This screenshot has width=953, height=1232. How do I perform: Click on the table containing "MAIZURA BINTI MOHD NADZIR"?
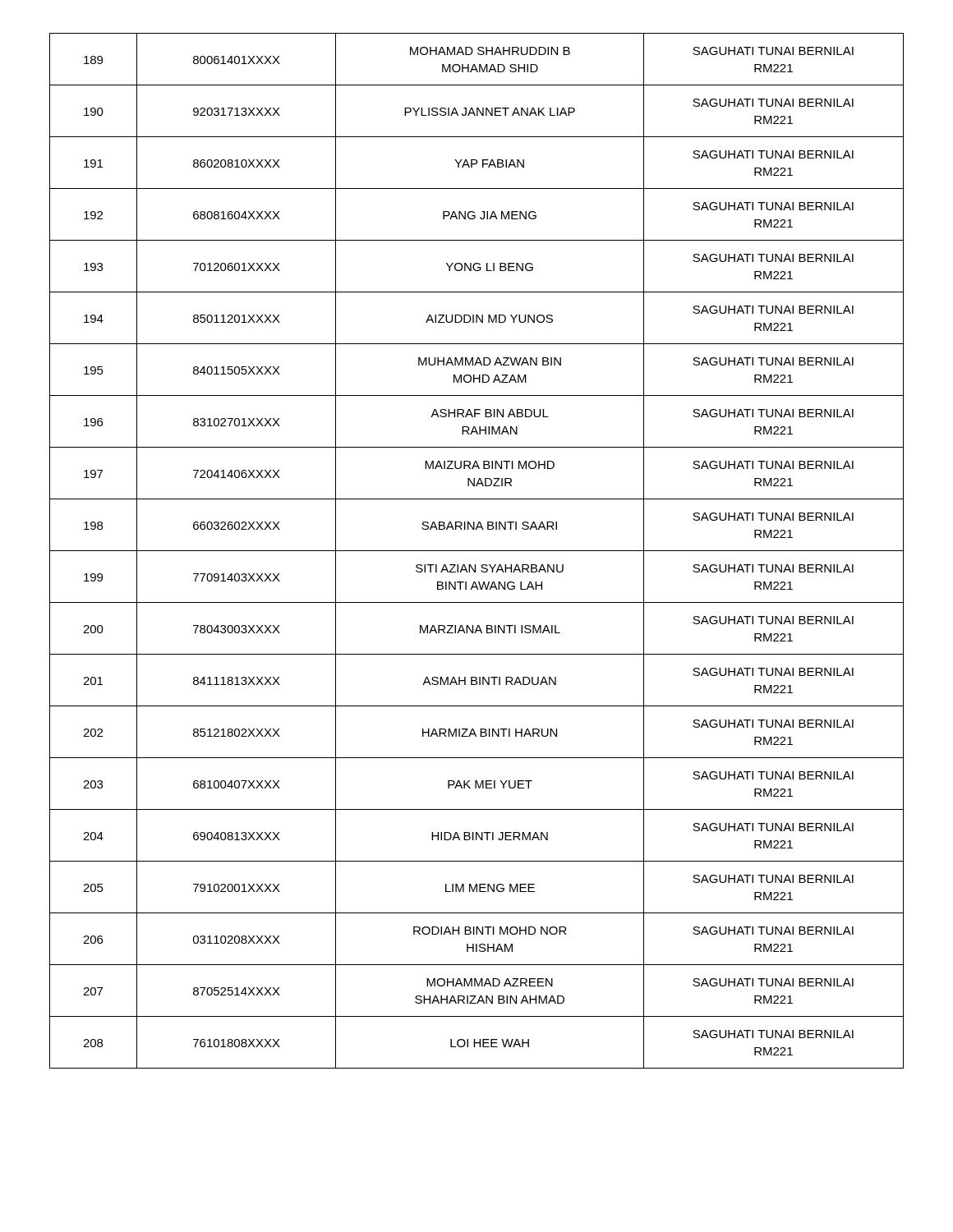click(x=476, y=551)
